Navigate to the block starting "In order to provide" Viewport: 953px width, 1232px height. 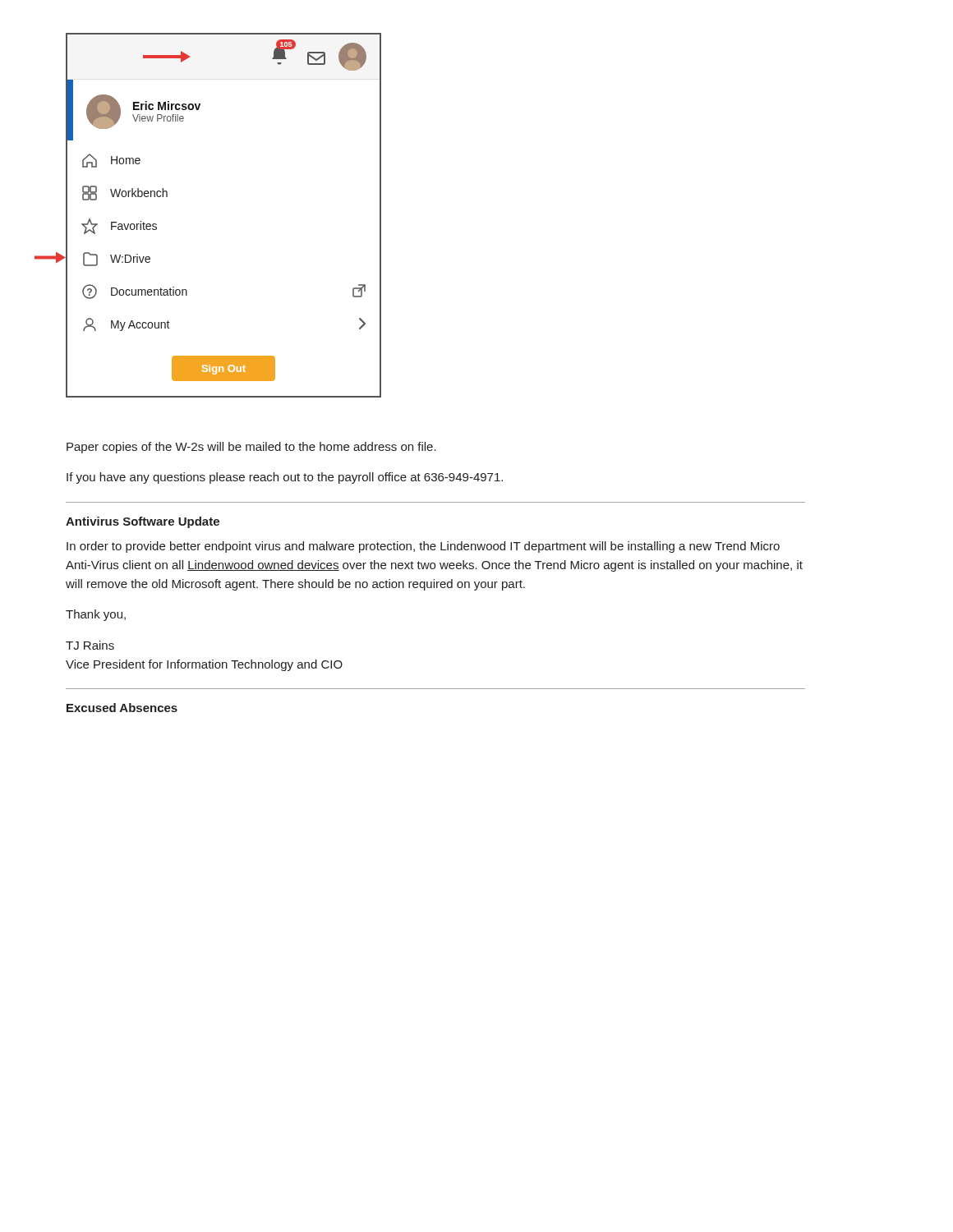point(434,564)
